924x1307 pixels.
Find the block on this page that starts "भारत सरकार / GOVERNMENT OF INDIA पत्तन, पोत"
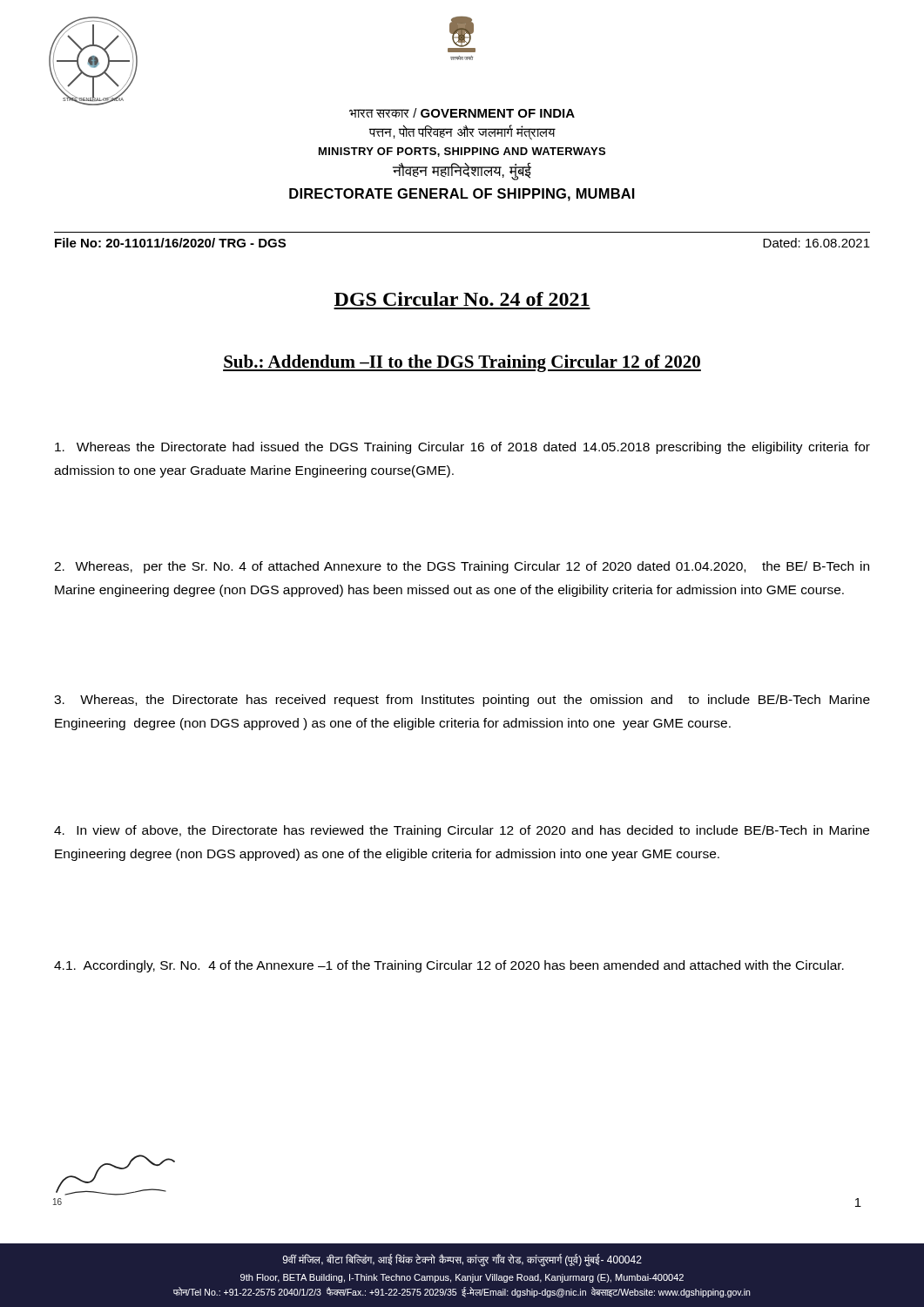[x=462, y=154]
